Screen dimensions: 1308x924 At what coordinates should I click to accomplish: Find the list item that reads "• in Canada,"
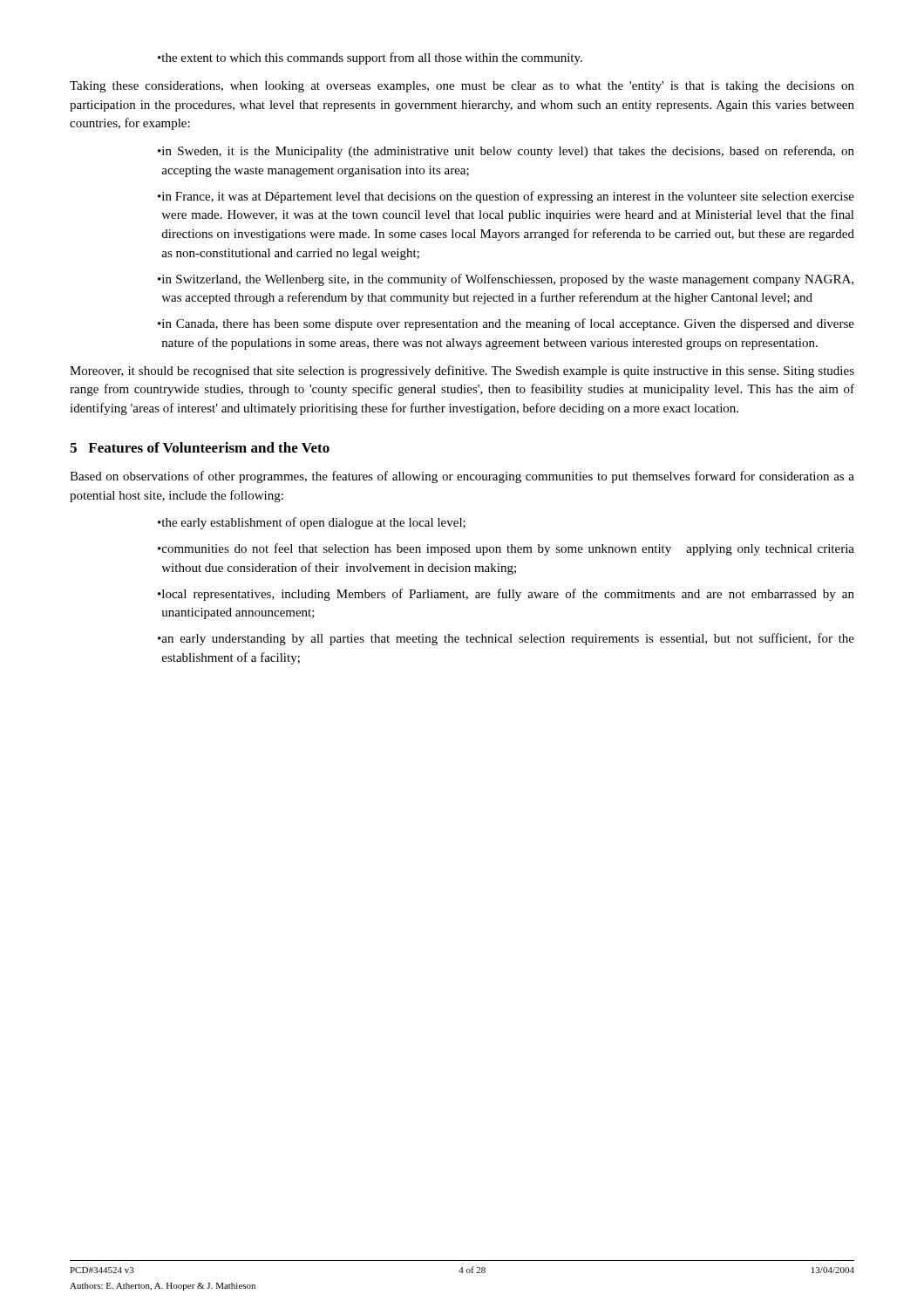pyautogui.click(x=462, y=334)
